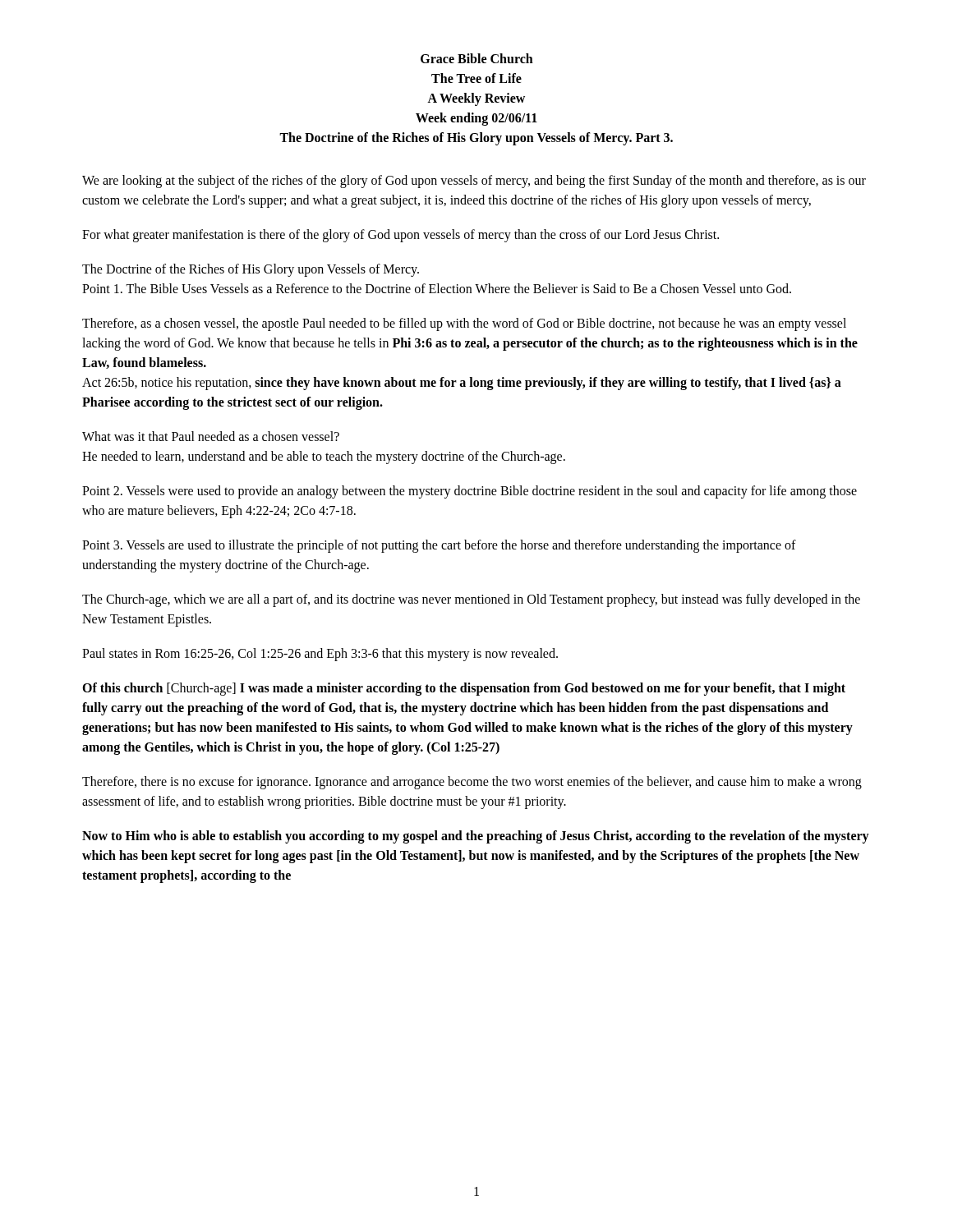Viewport: 953px width, 1232px height.
Task: Select the text block containing "Of this church [Church-age] I"
Action: pyautogui.click(x=467, y=717)
